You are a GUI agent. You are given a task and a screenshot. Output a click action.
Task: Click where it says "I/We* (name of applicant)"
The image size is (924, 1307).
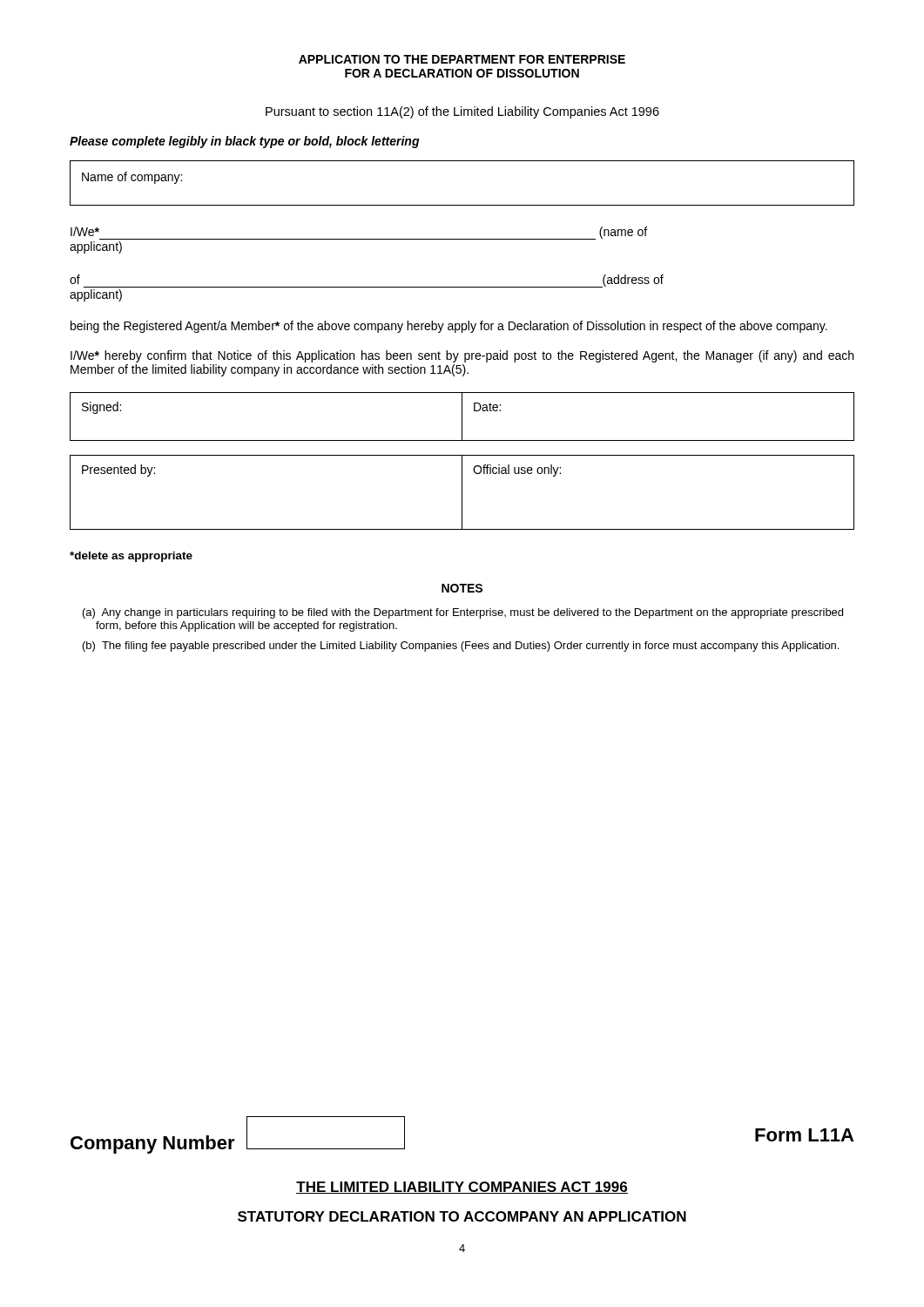coord(358,239)
